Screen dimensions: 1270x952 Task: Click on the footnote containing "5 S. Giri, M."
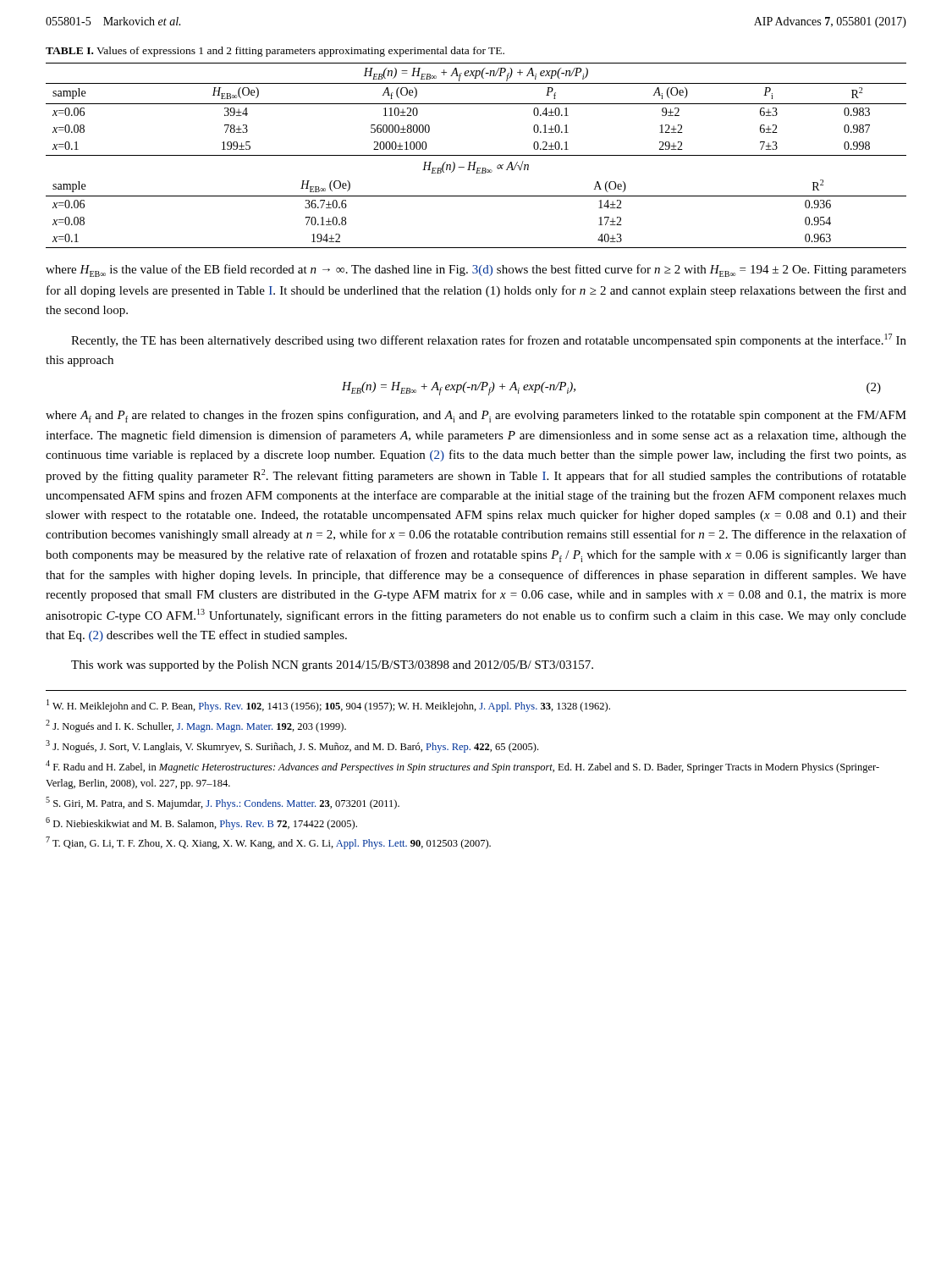point(223,802)
